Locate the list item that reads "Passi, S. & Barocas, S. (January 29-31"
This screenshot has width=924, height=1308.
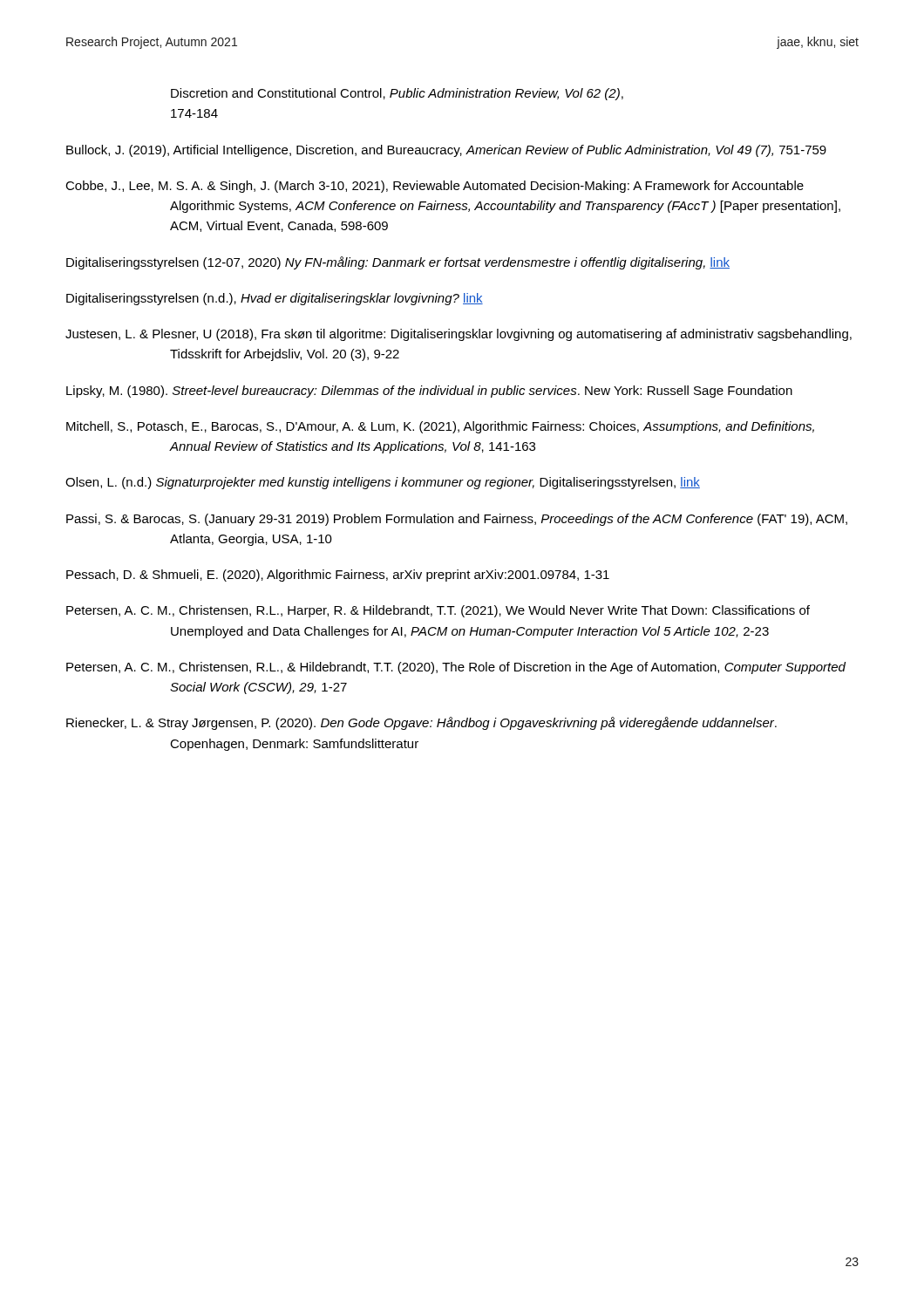462,528
